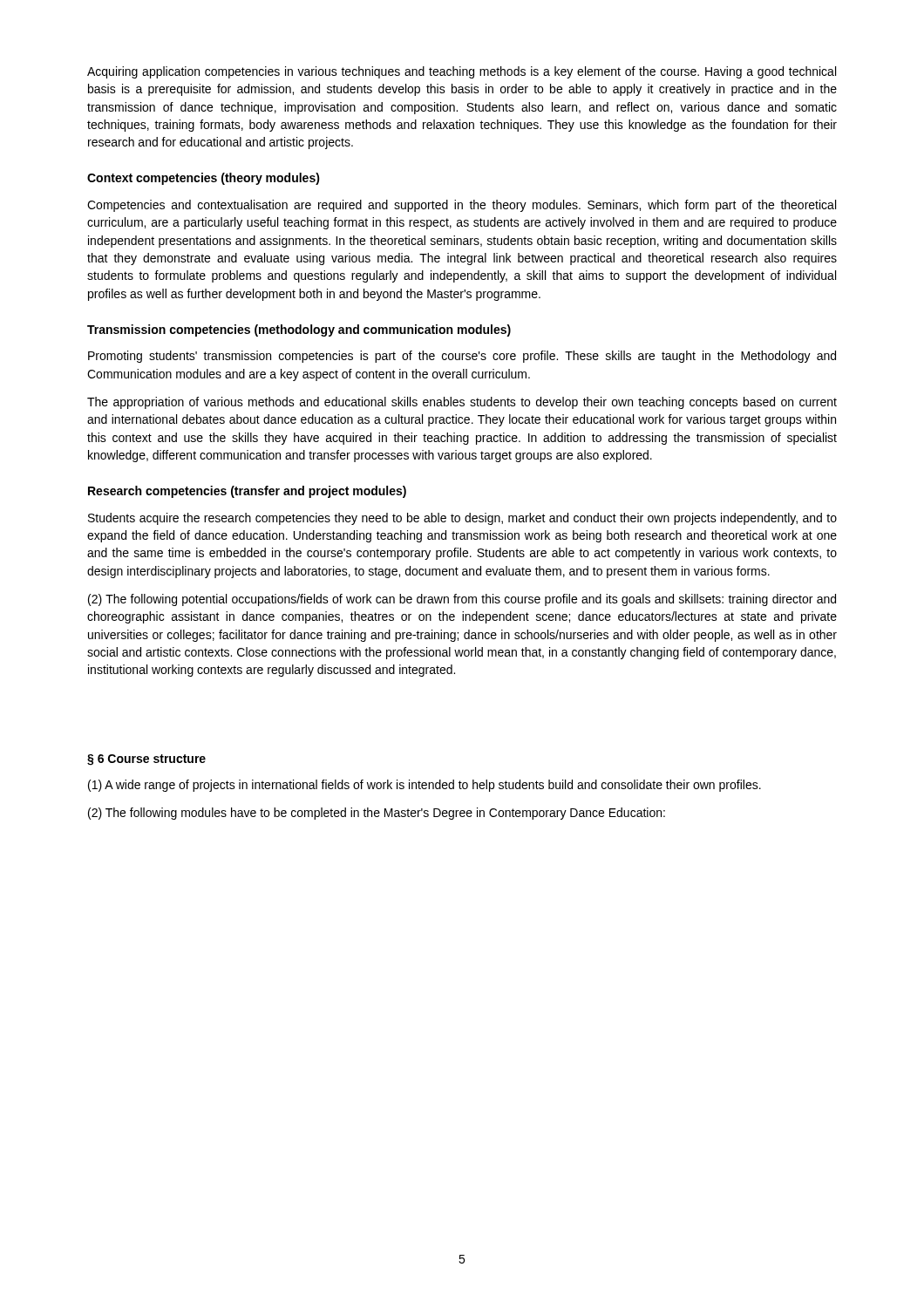Image resolution: width=924 pixels, height=1308 pixels.
Task: Click on the text starting "Competencies and contextualisation are required"
Action: 462,249
